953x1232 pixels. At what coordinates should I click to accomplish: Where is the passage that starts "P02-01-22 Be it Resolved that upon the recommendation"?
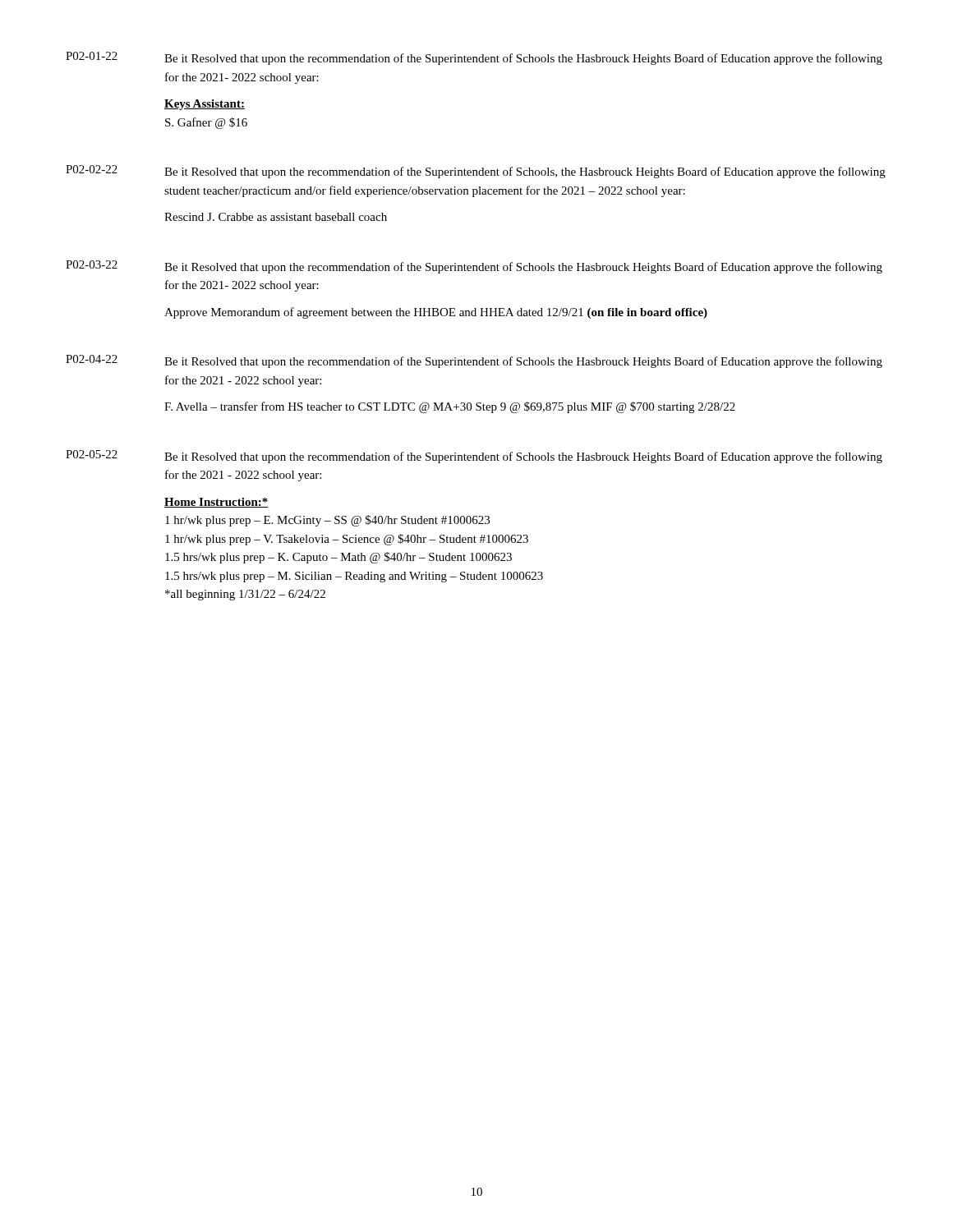(x=474, y=58)
